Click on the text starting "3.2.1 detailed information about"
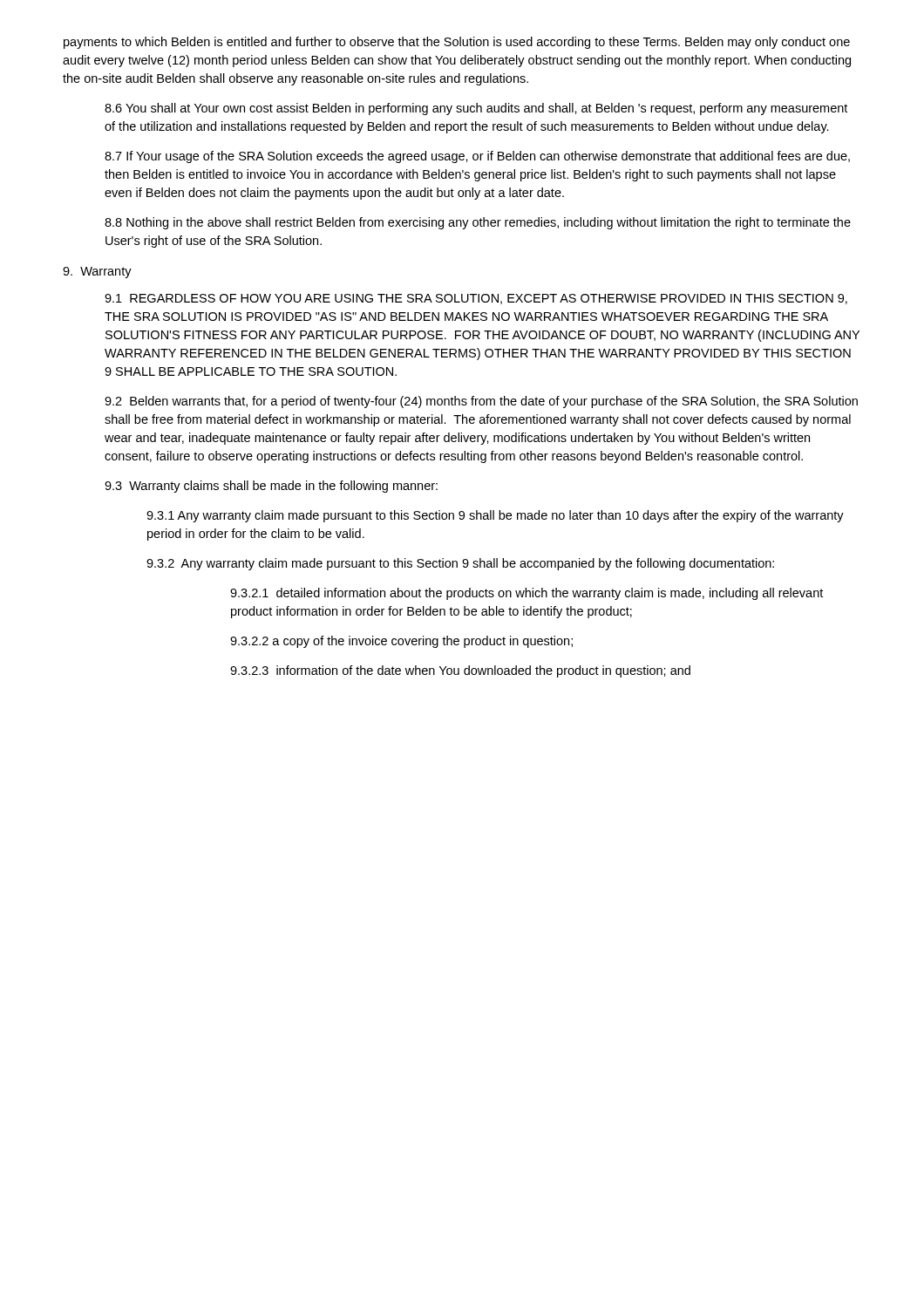 click(x=527, y=602)
